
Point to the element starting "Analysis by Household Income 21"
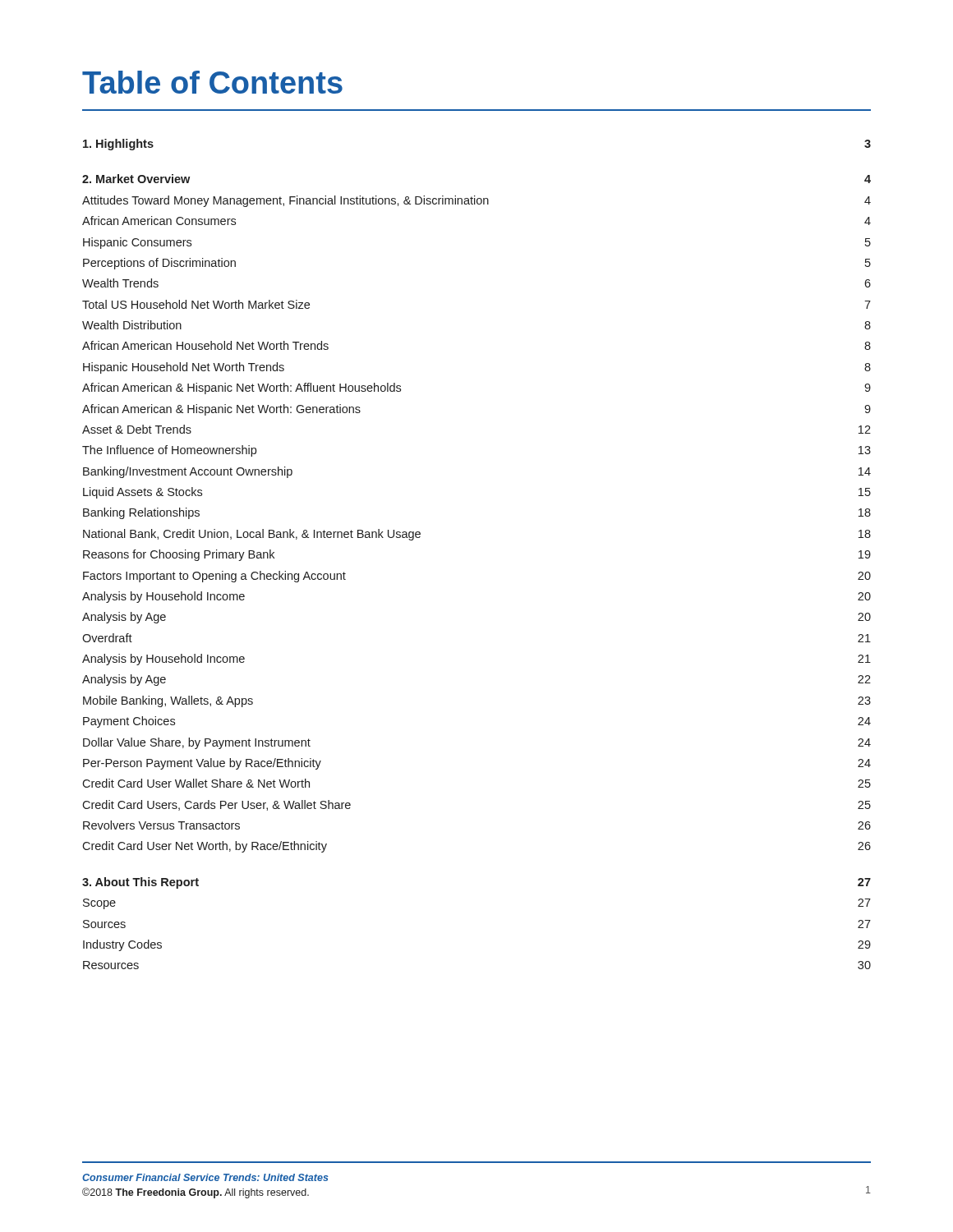(163, 659)
